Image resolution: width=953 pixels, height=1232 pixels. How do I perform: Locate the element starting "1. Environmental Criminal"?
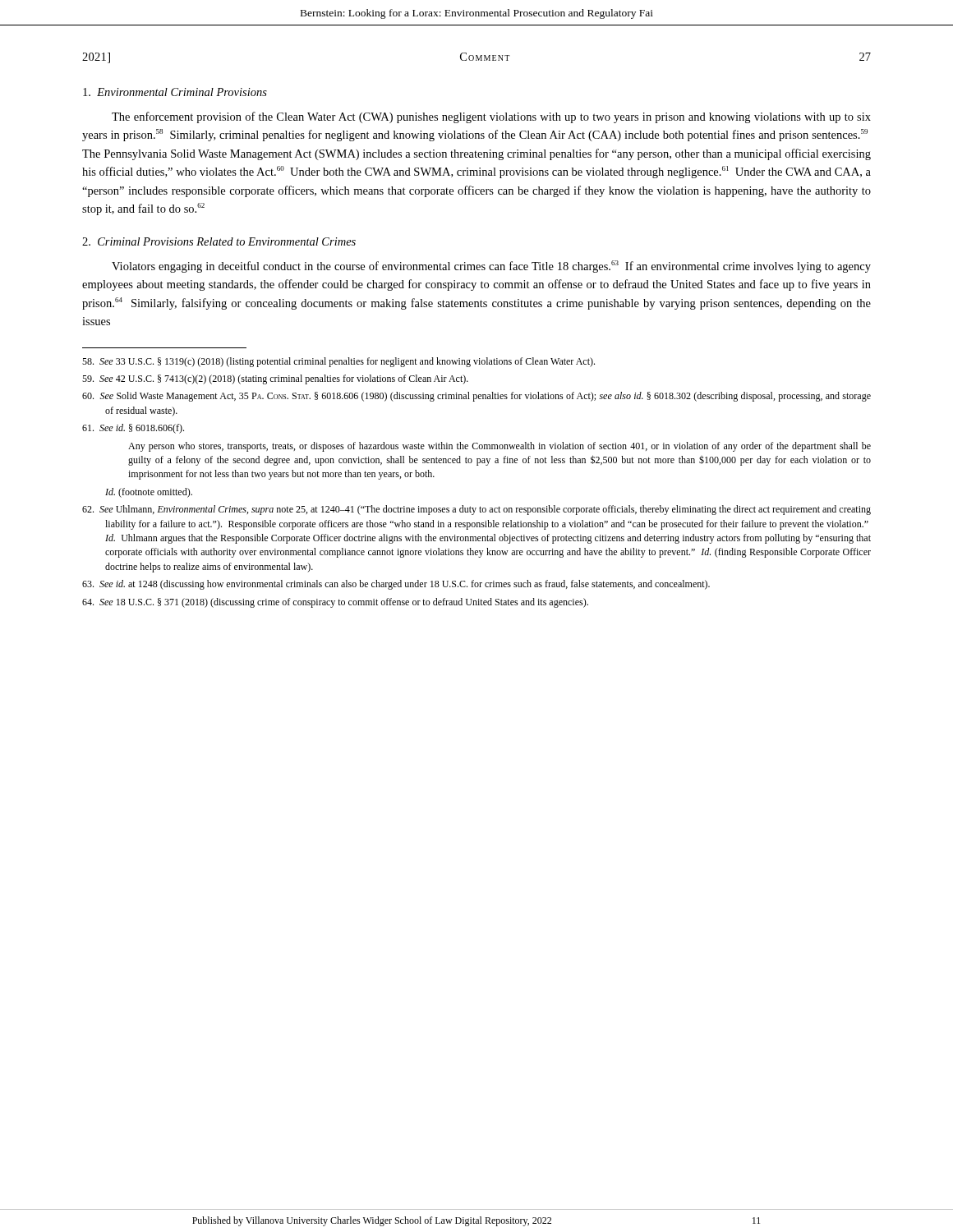175,92
